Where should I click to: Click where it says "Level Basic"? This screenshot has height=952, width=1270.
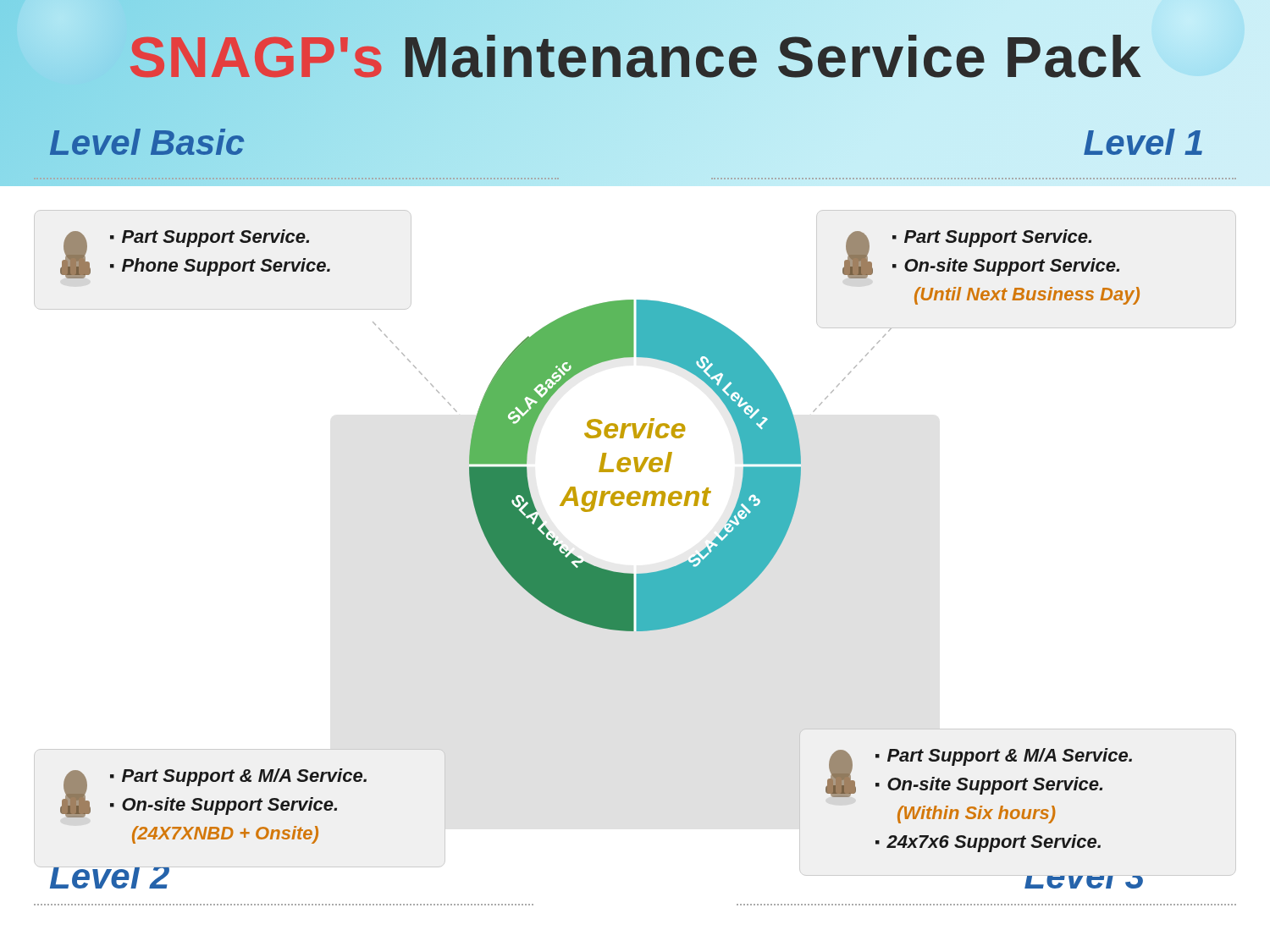147,143
